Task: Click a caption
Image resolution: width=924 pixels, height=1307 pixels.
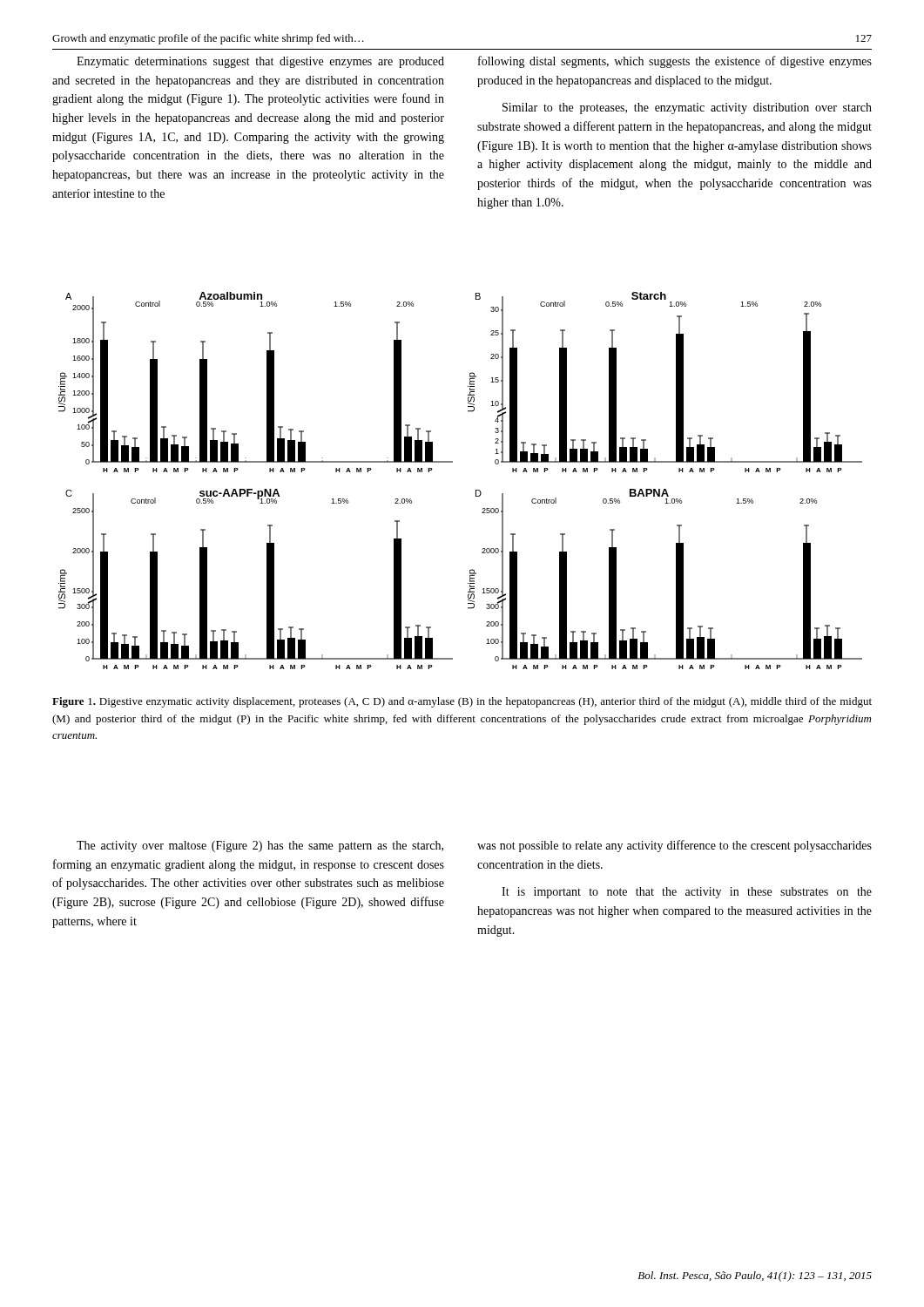Action: pos(462,718)
